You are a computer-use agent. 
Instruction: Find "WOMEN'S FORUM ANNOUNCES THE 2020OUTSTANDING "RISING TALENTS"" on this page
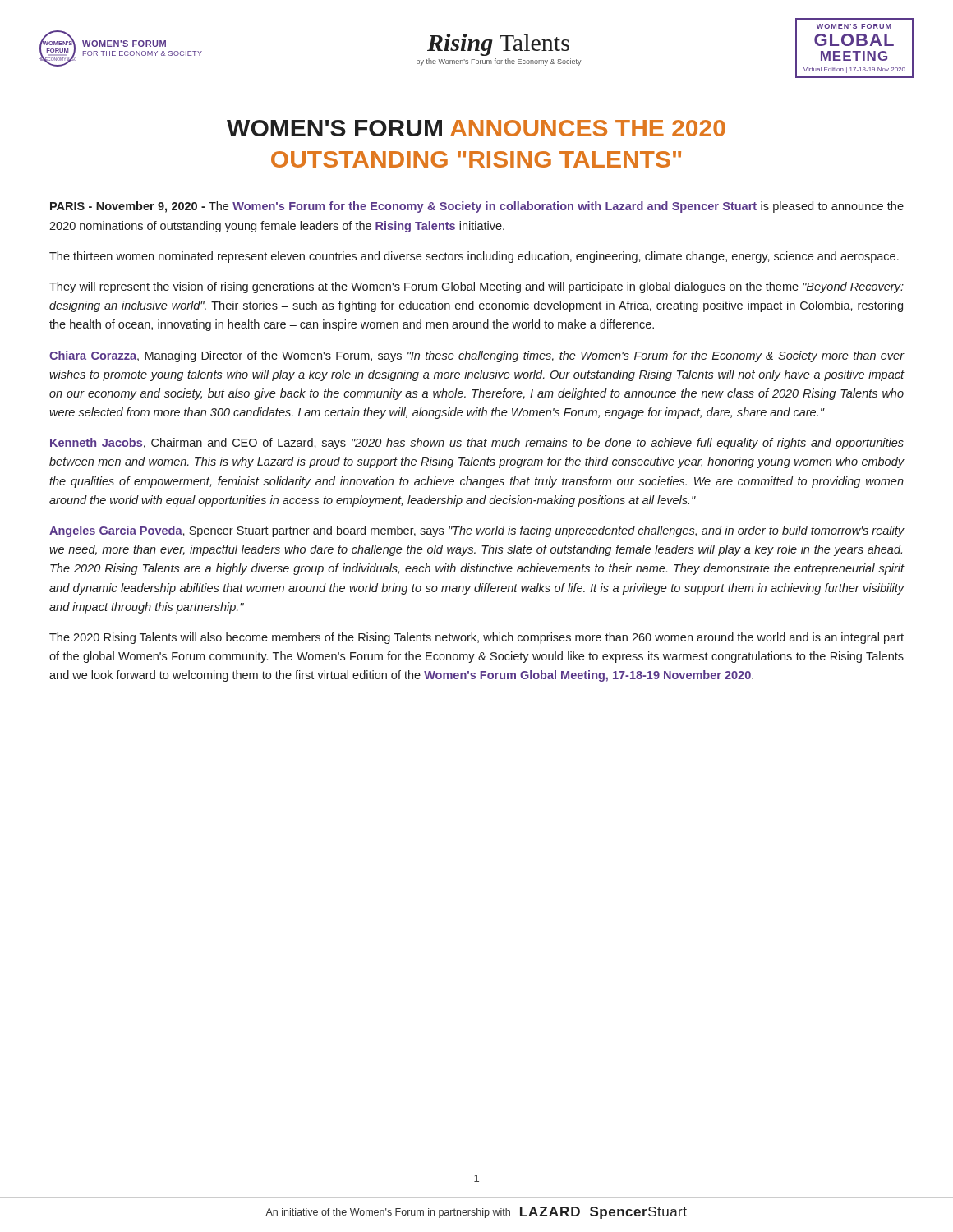pos(476,144)
